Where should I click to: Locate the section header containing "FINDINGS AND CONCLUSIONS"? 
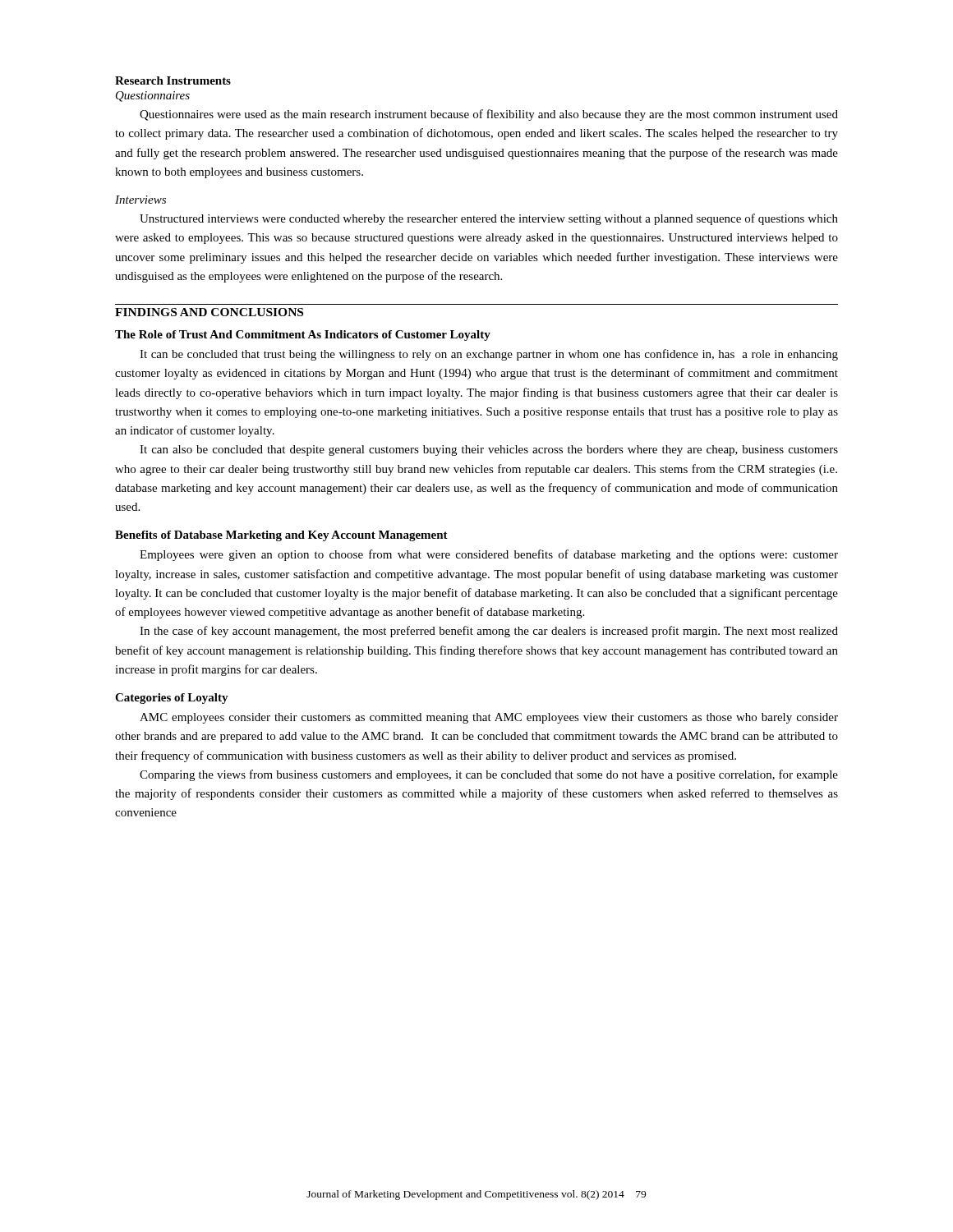coord(209,312)
